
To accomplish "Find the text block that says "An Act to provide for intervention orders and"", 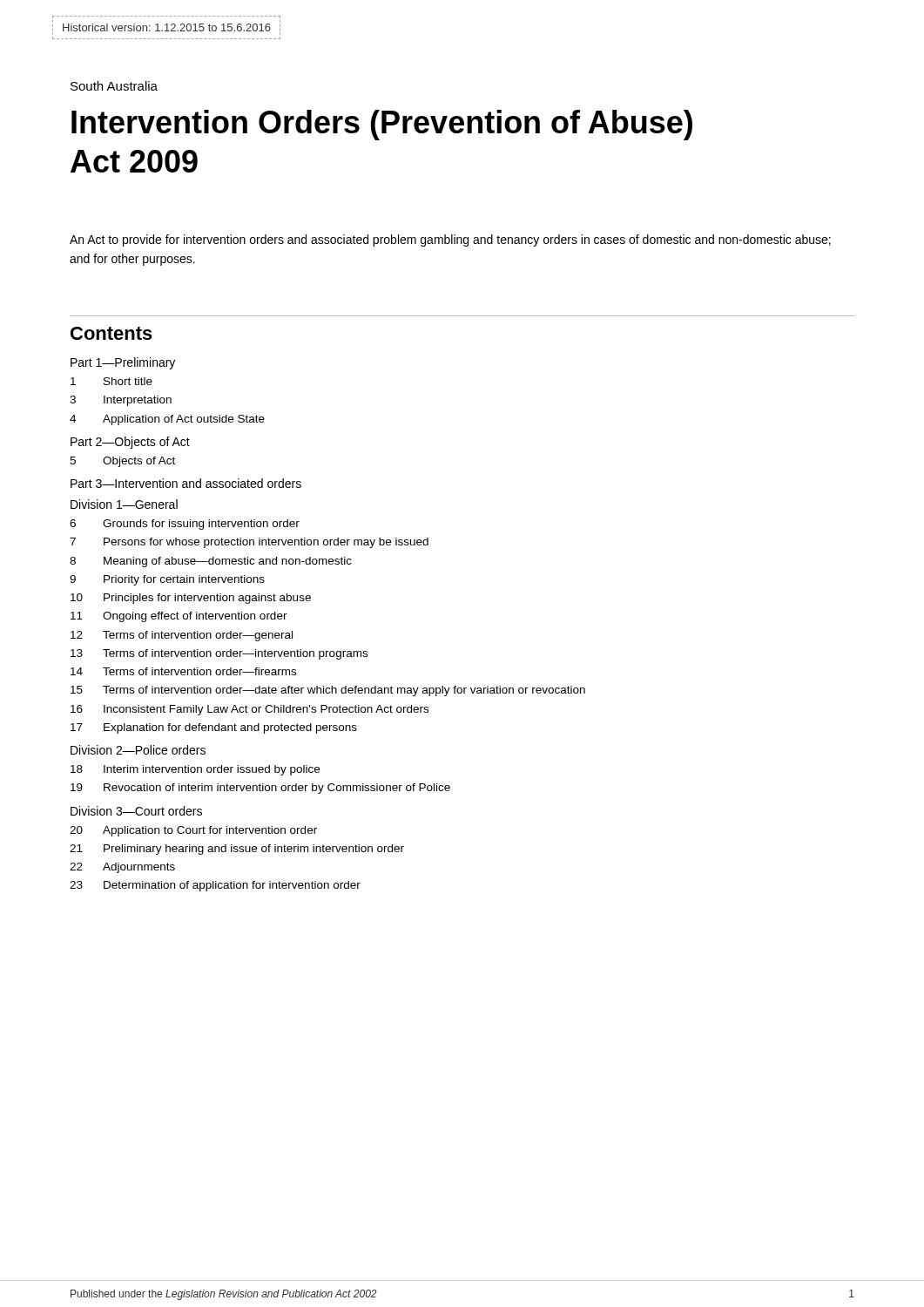I will coord(451,249).
